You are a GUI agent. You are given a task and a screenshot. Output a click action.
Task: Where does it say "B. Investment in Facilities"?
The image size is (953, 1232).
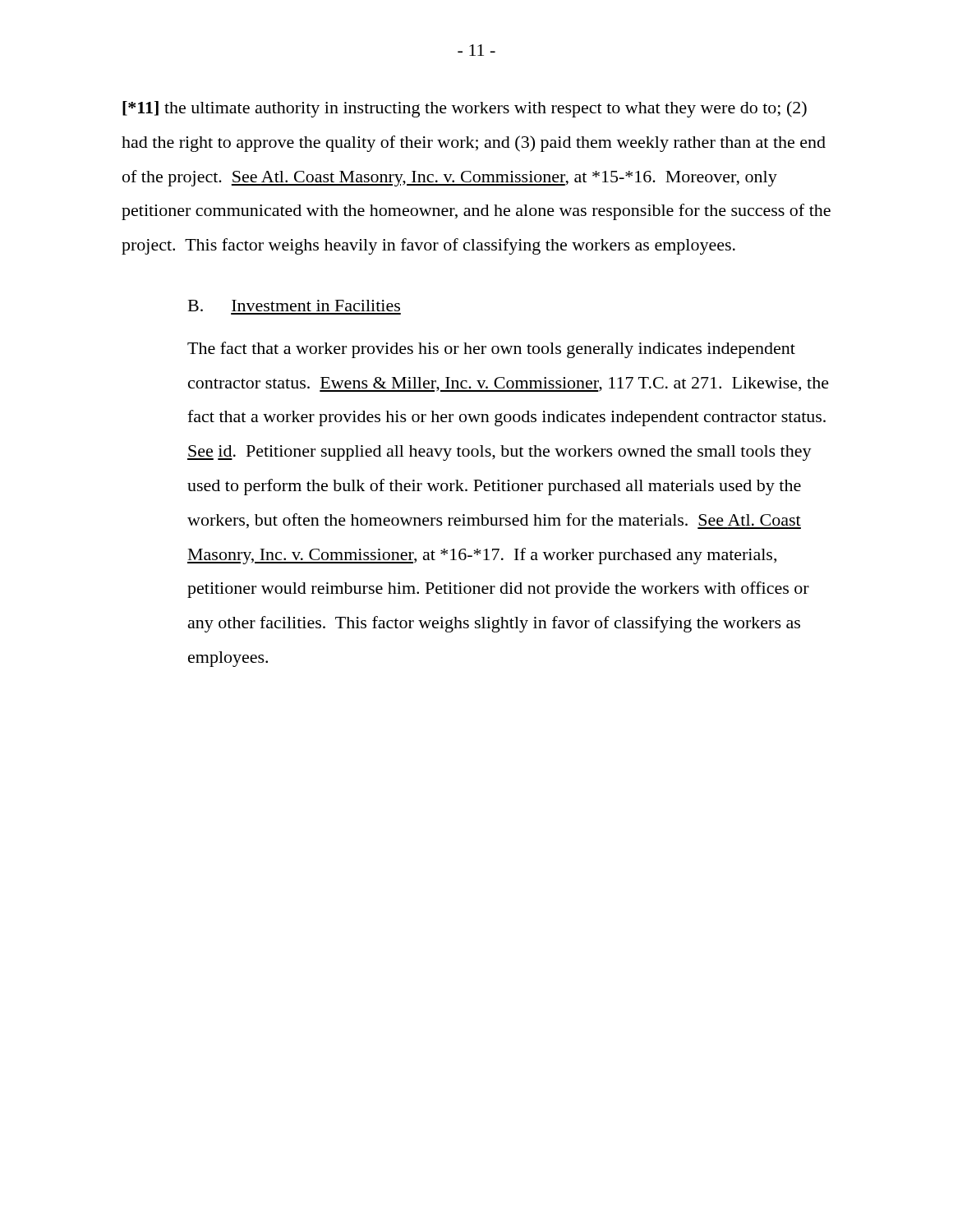pos(294,305)
